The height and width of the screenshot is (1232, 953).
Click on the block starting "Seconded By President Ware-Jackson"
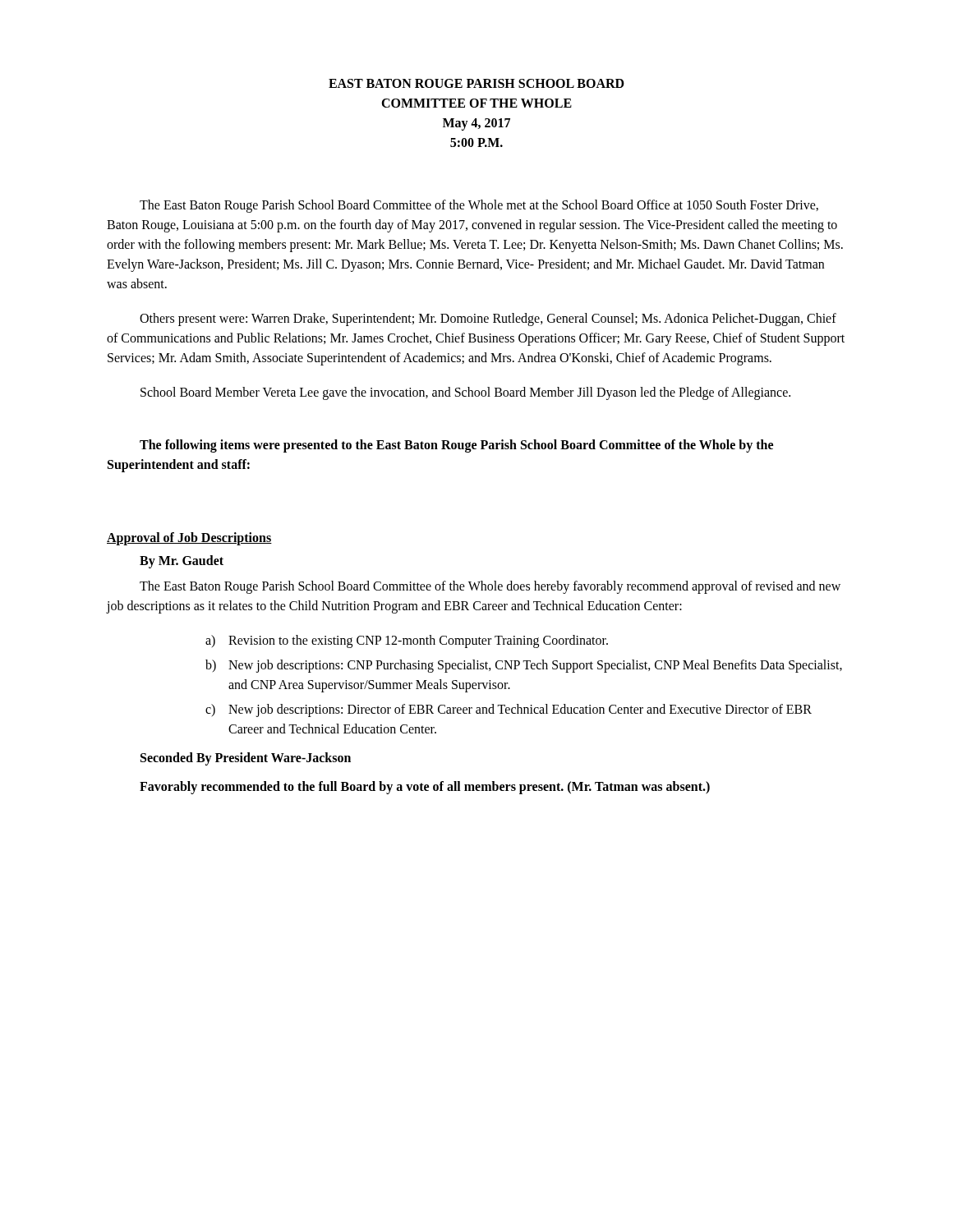[245, 758]
